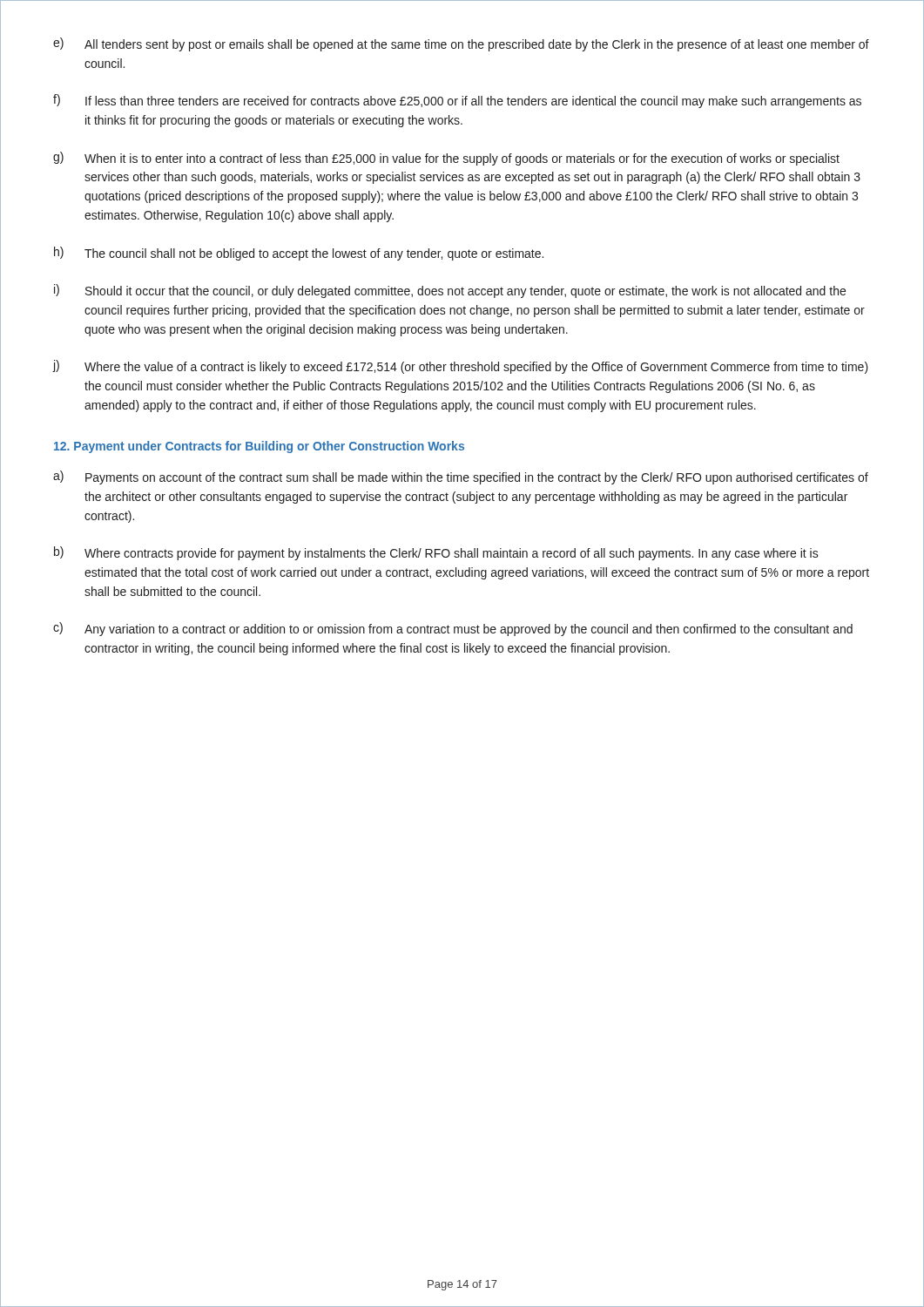This screenshot has width=924, height=1307.
Task: Locate the block of text that opens with "b) Where contracts provide"
Action: (462, 573)
